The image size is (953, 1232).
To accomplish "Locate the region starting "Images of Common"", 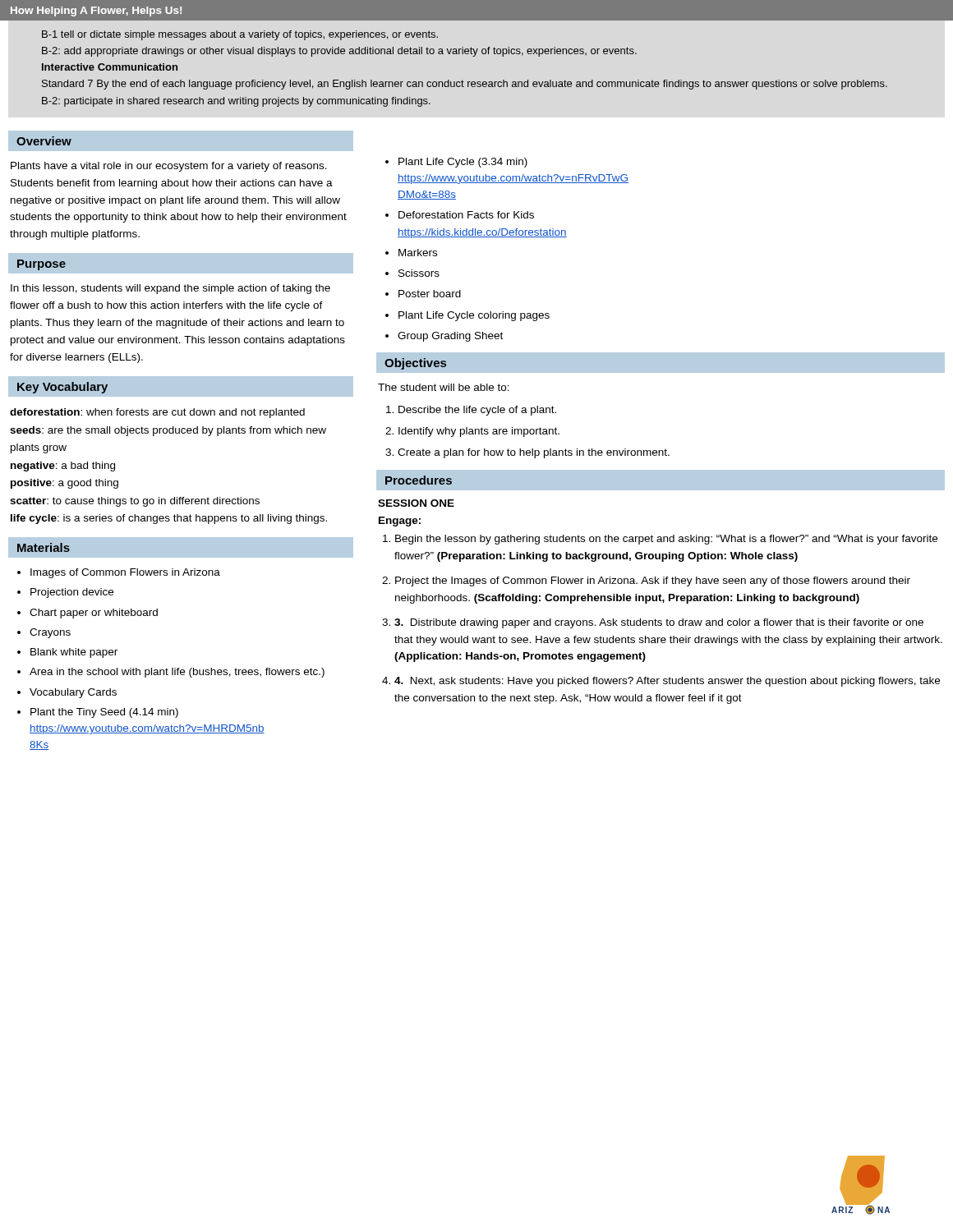I will (x=125, y=572).
